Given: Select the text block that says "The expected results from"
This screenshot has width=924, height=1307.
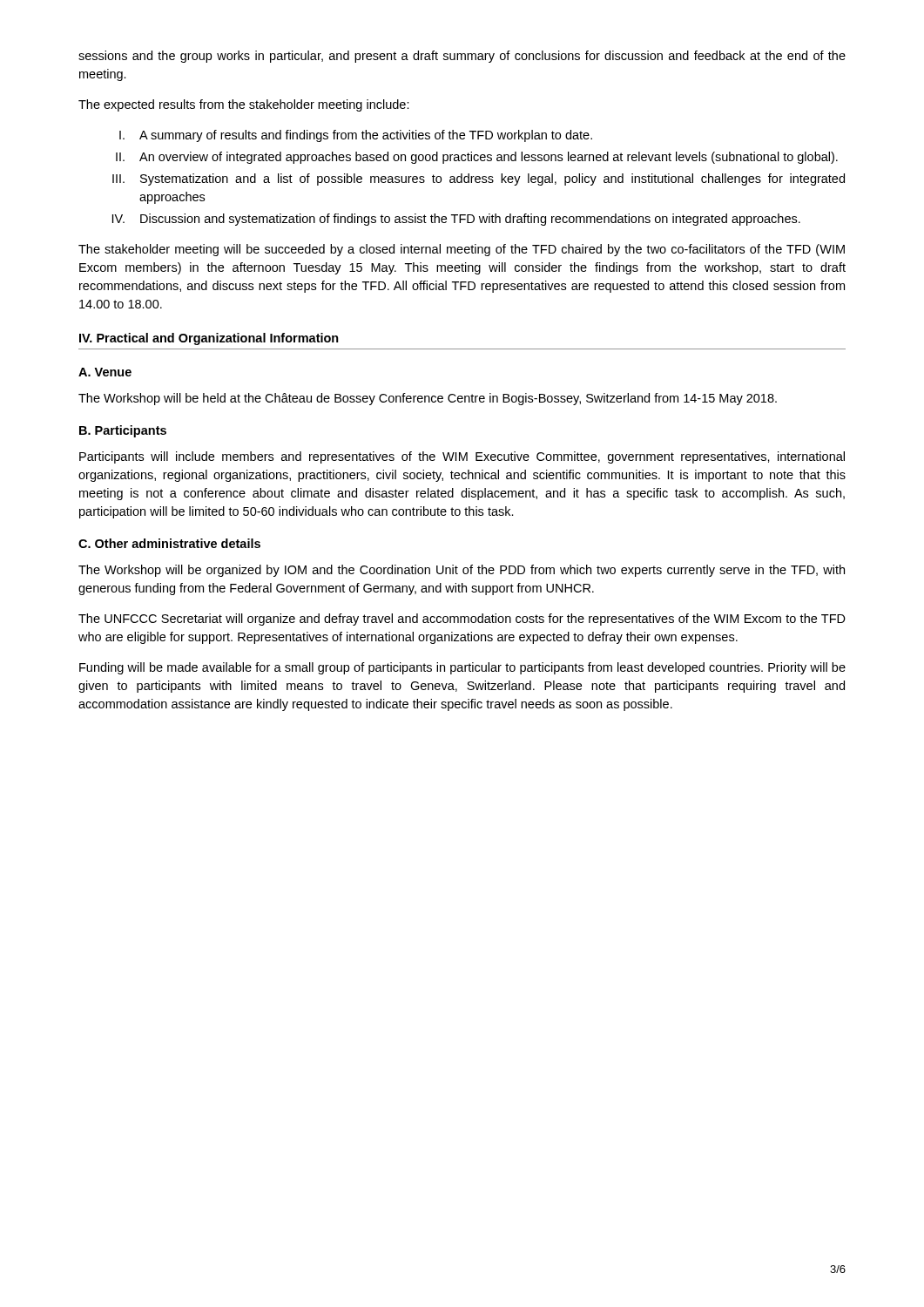Looking at the screenshot, I should pyautogui.click(x=244, y=105).
